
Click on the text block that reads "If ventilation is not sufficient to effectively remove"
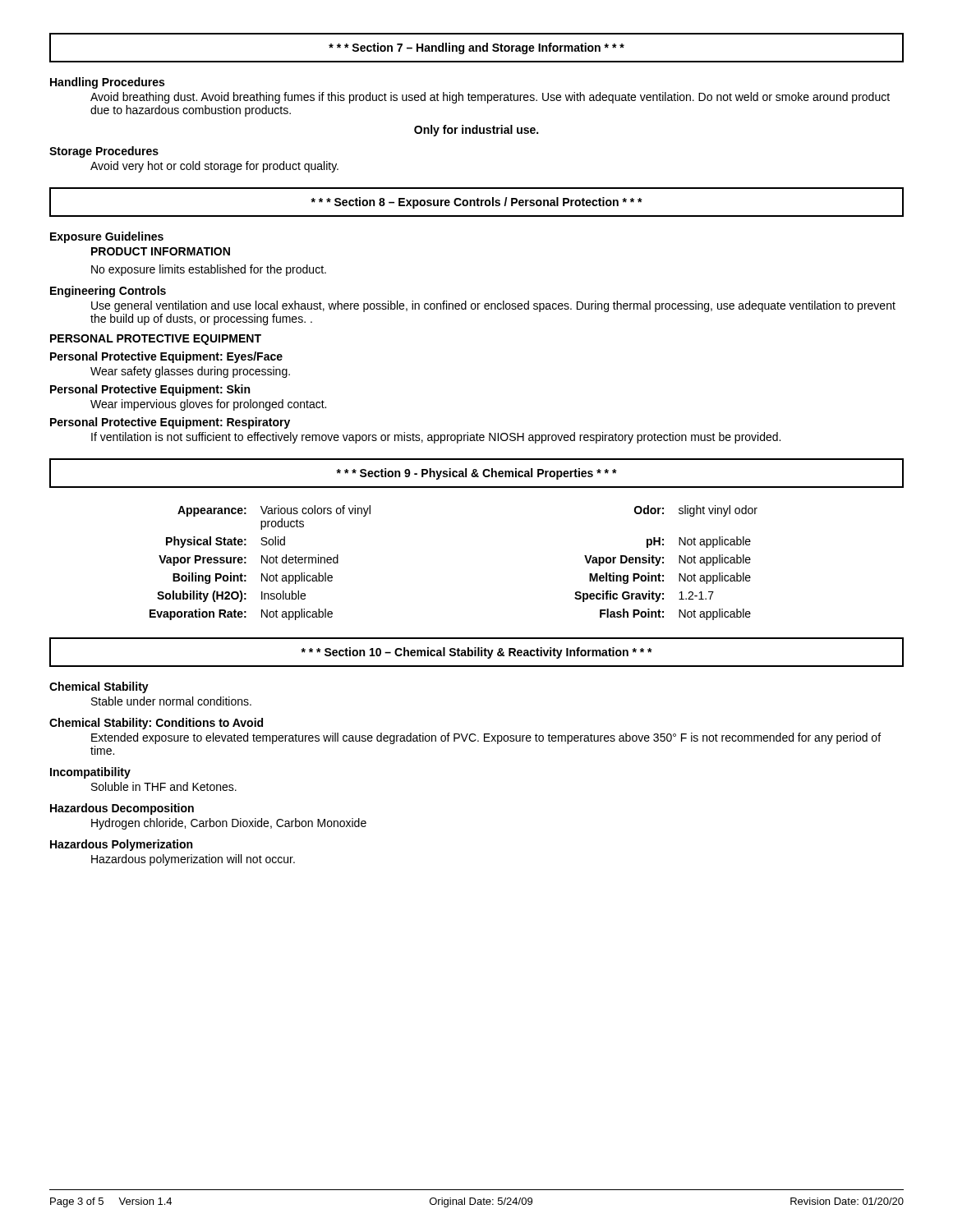coord(436,437)
